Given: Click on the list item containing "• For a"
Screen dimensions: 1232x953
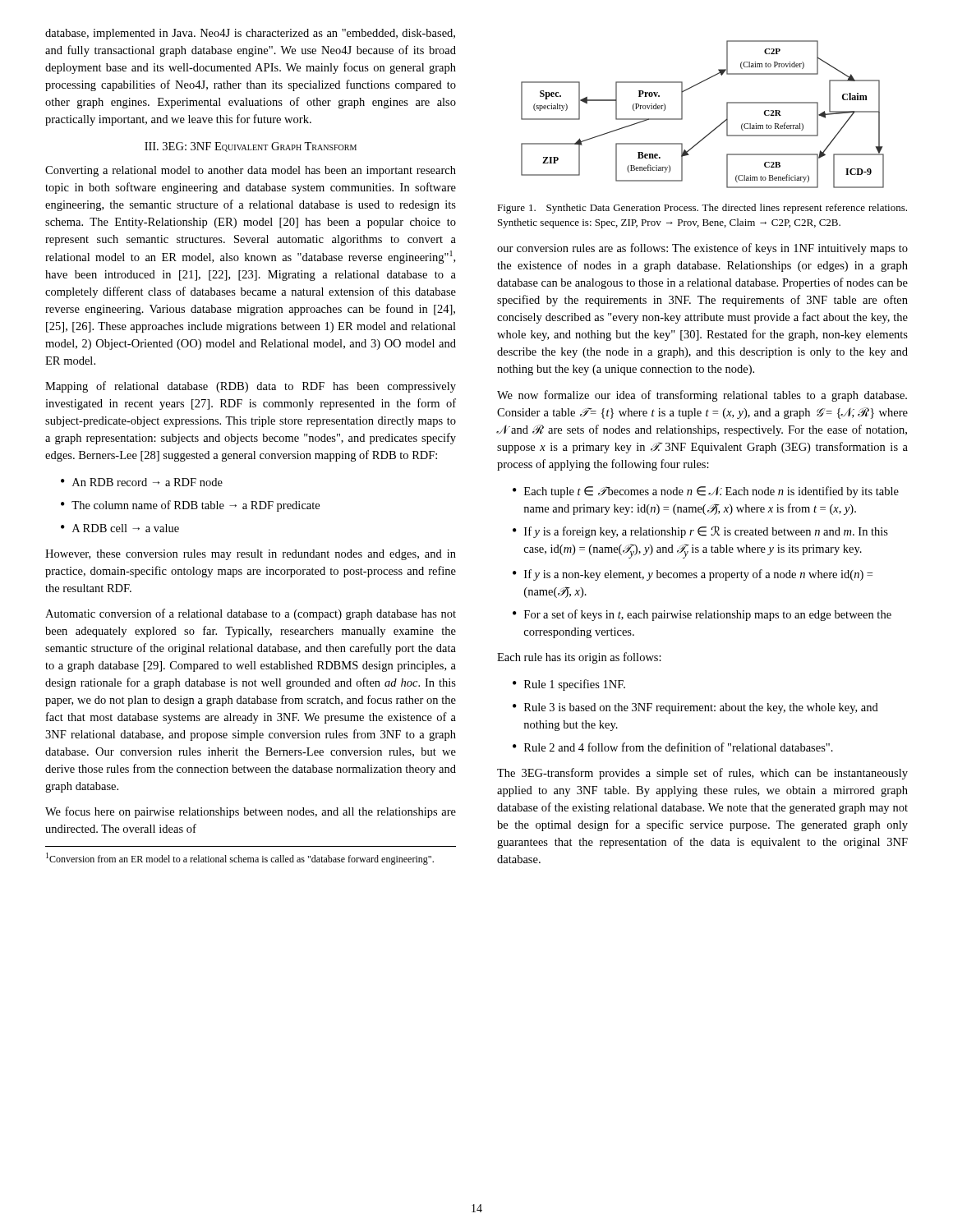Looking at the screenshot, I should 710,623.
